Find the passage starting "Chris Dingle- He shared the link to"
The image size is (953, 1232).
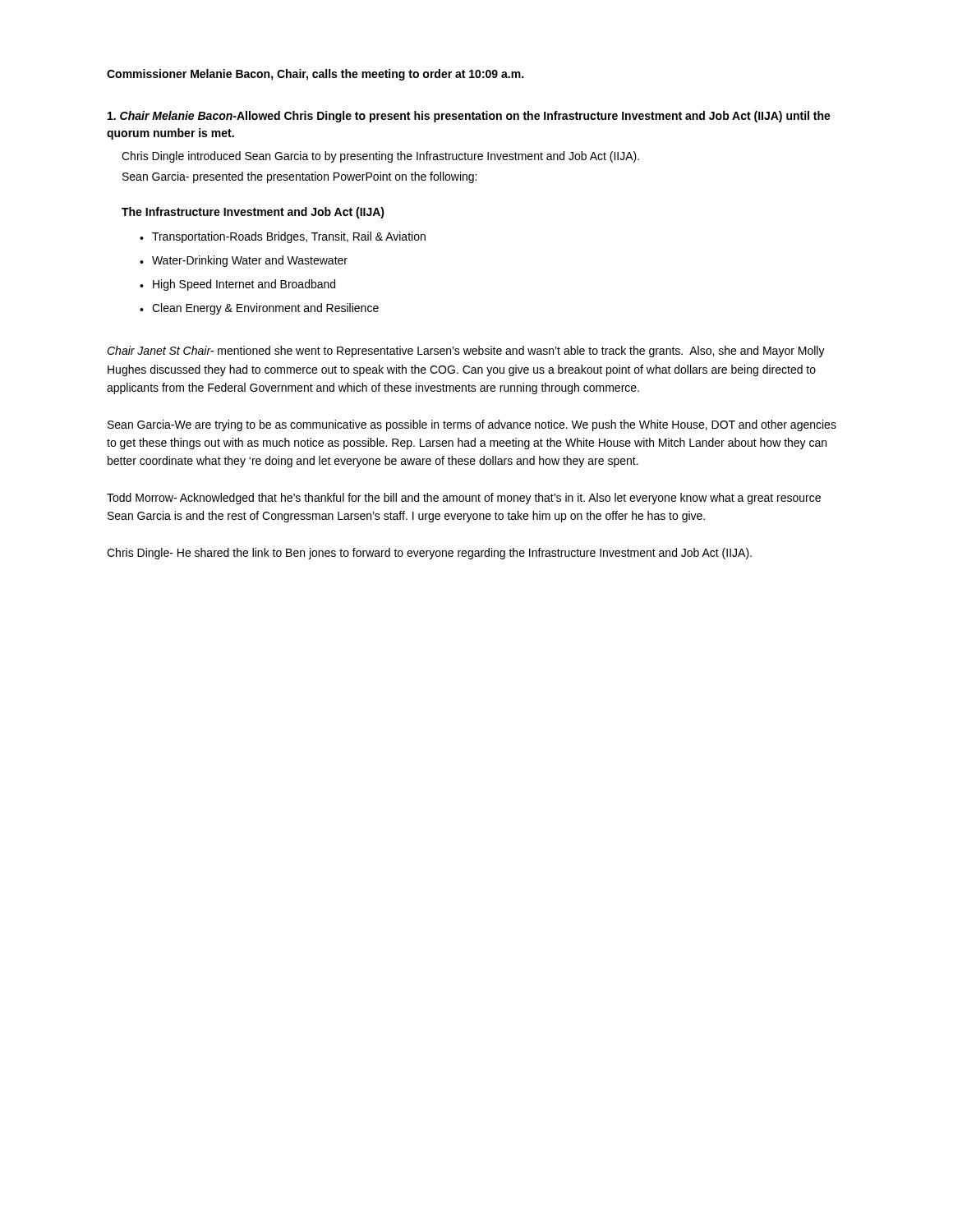coord(430,552)
